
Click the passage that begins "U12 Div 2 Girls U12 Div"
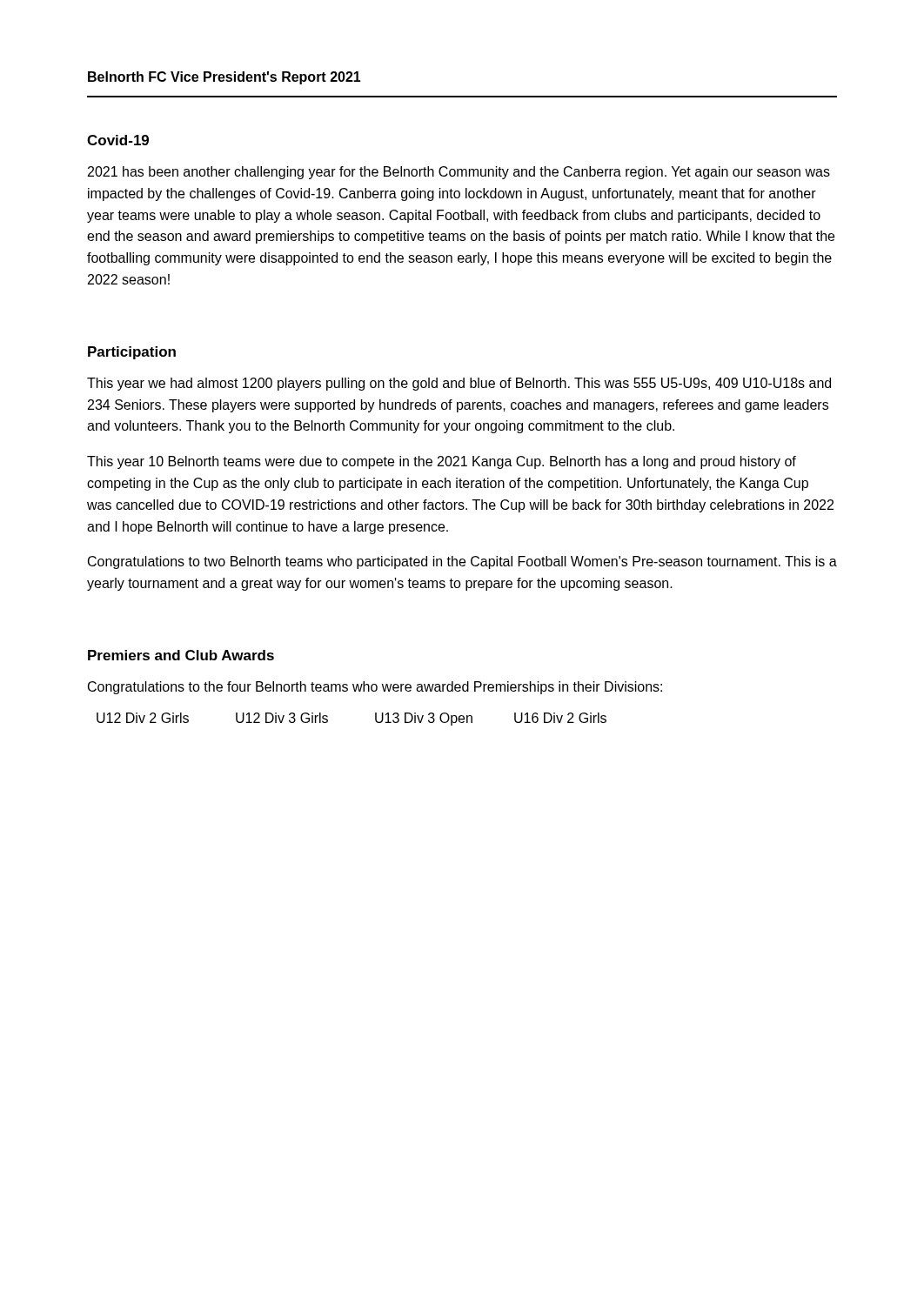(x=141, y=720)
